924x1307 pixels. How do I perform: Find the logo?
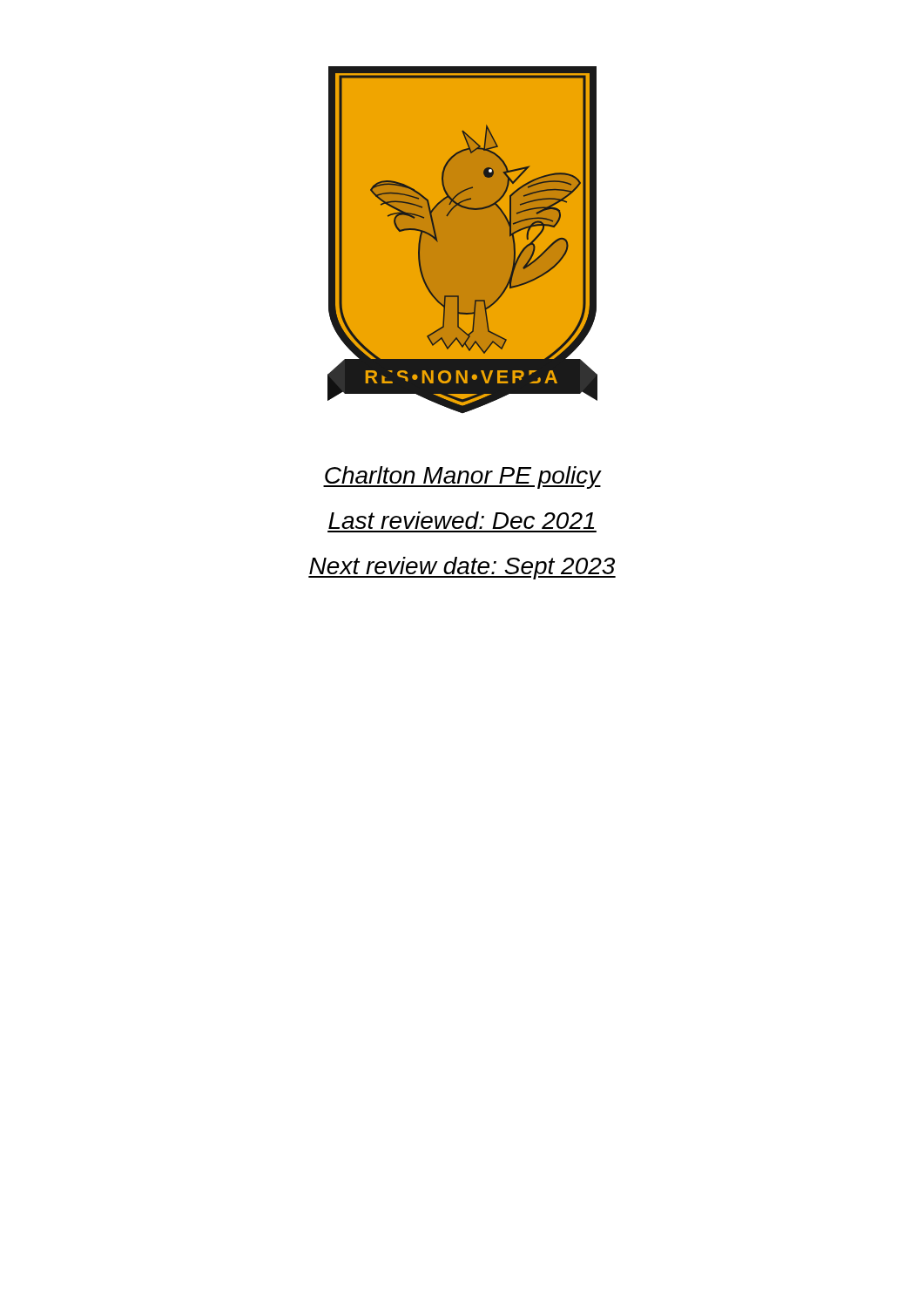tap(462, 240)
